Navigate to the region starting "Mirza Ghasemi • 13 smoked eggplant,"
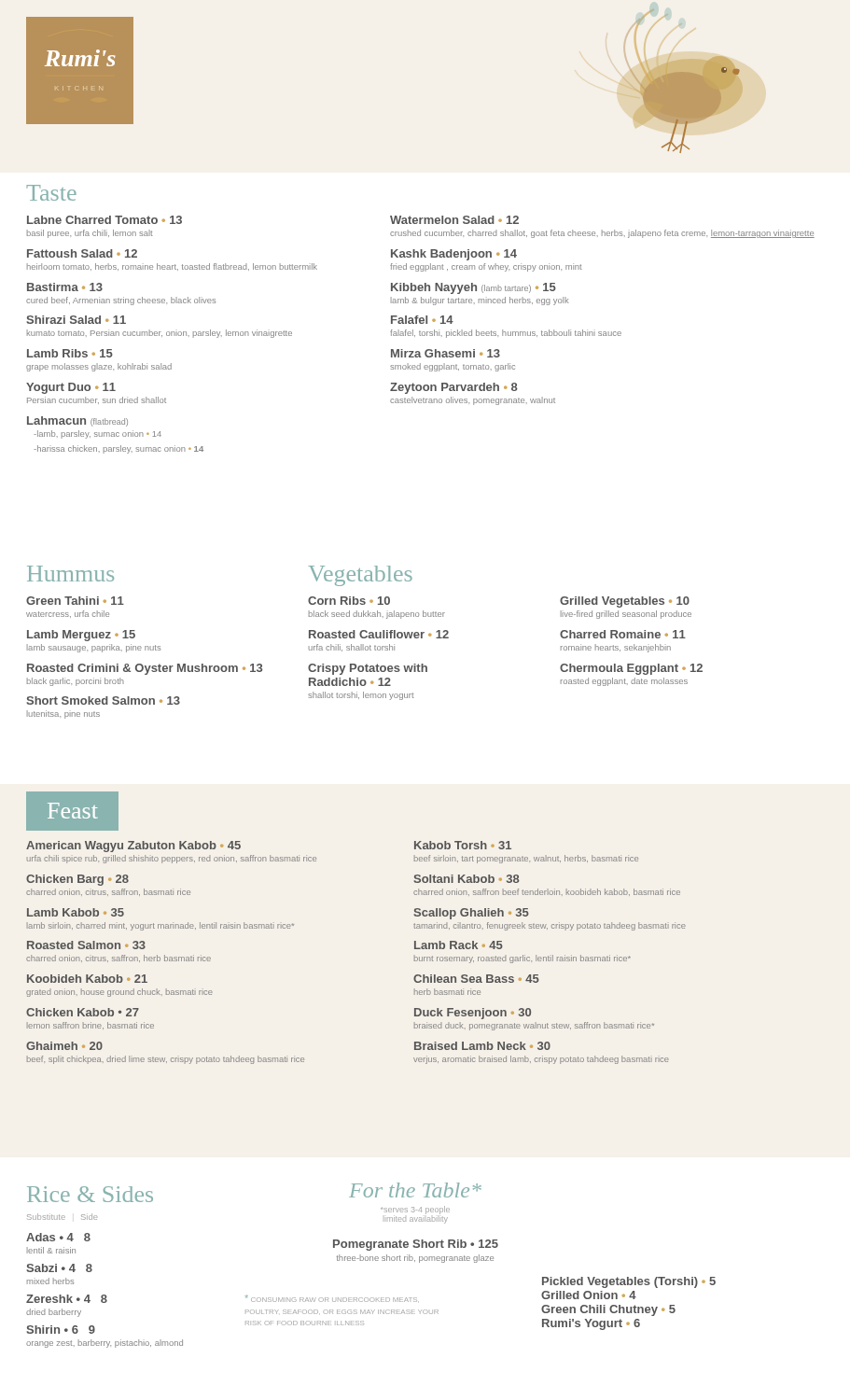850x1400 pixels. 446,353
